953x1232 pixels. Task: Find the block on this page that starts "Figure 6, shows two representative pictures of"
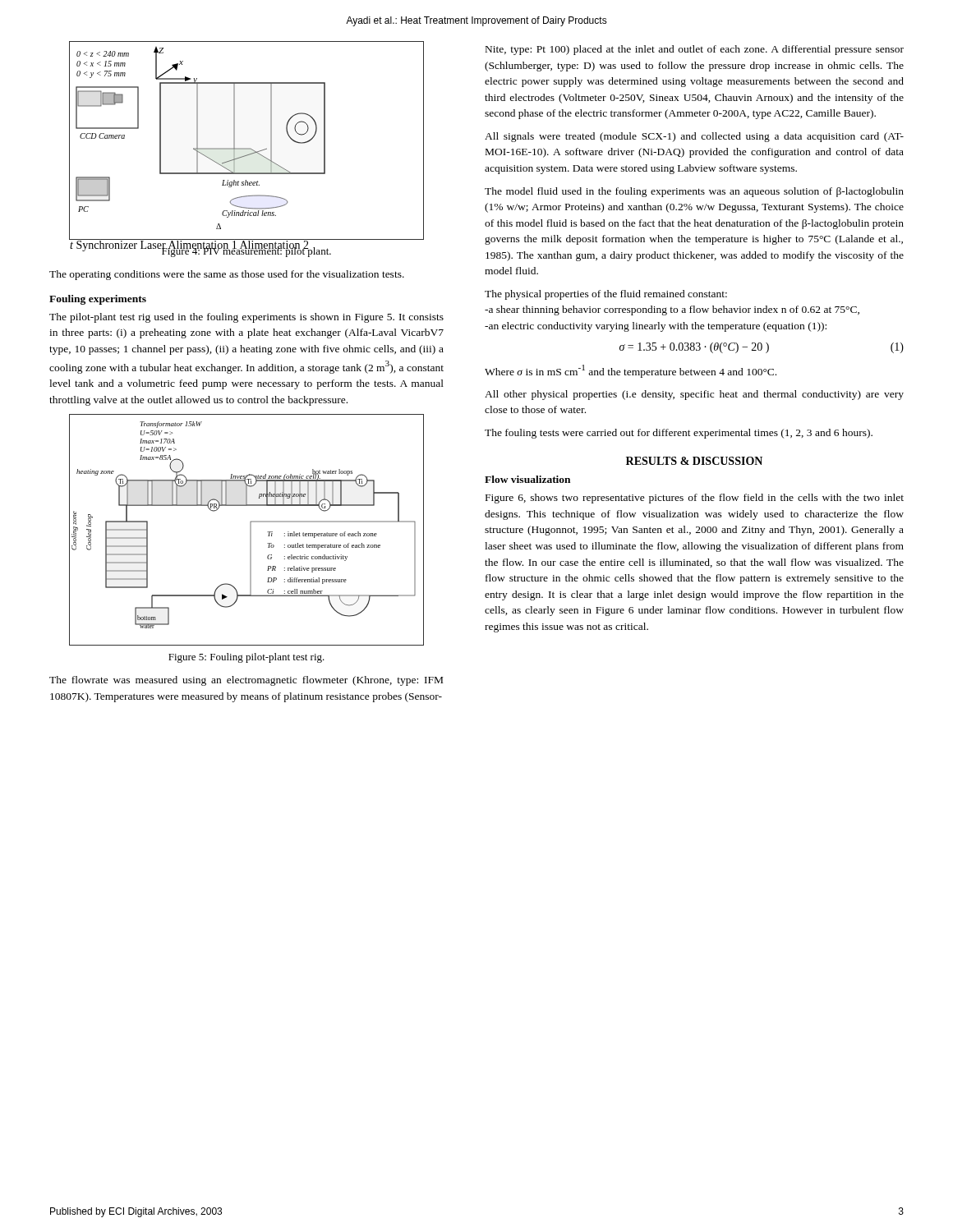point(694,562)
